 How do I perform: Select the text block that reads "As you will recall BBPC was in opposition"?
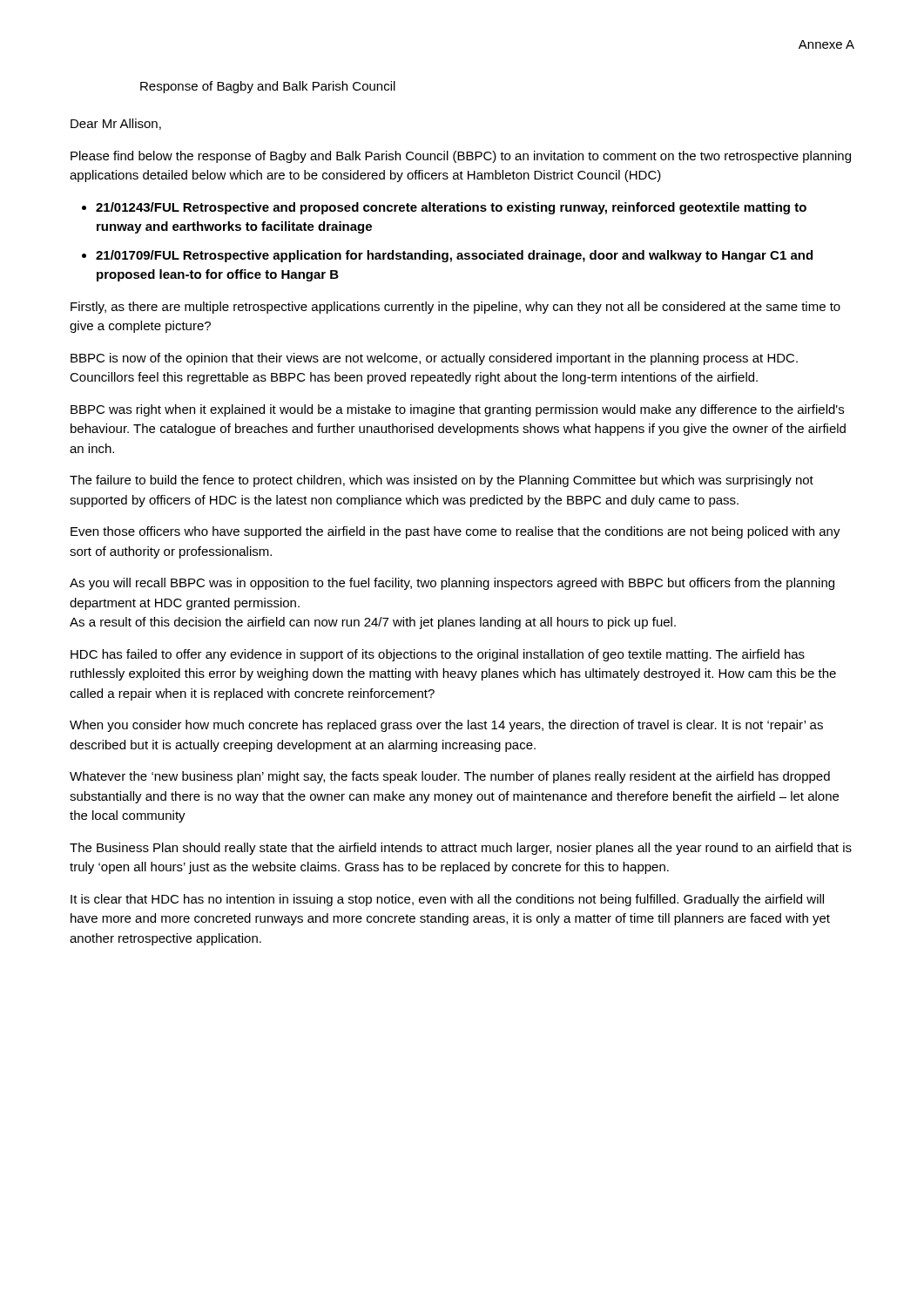452,584
